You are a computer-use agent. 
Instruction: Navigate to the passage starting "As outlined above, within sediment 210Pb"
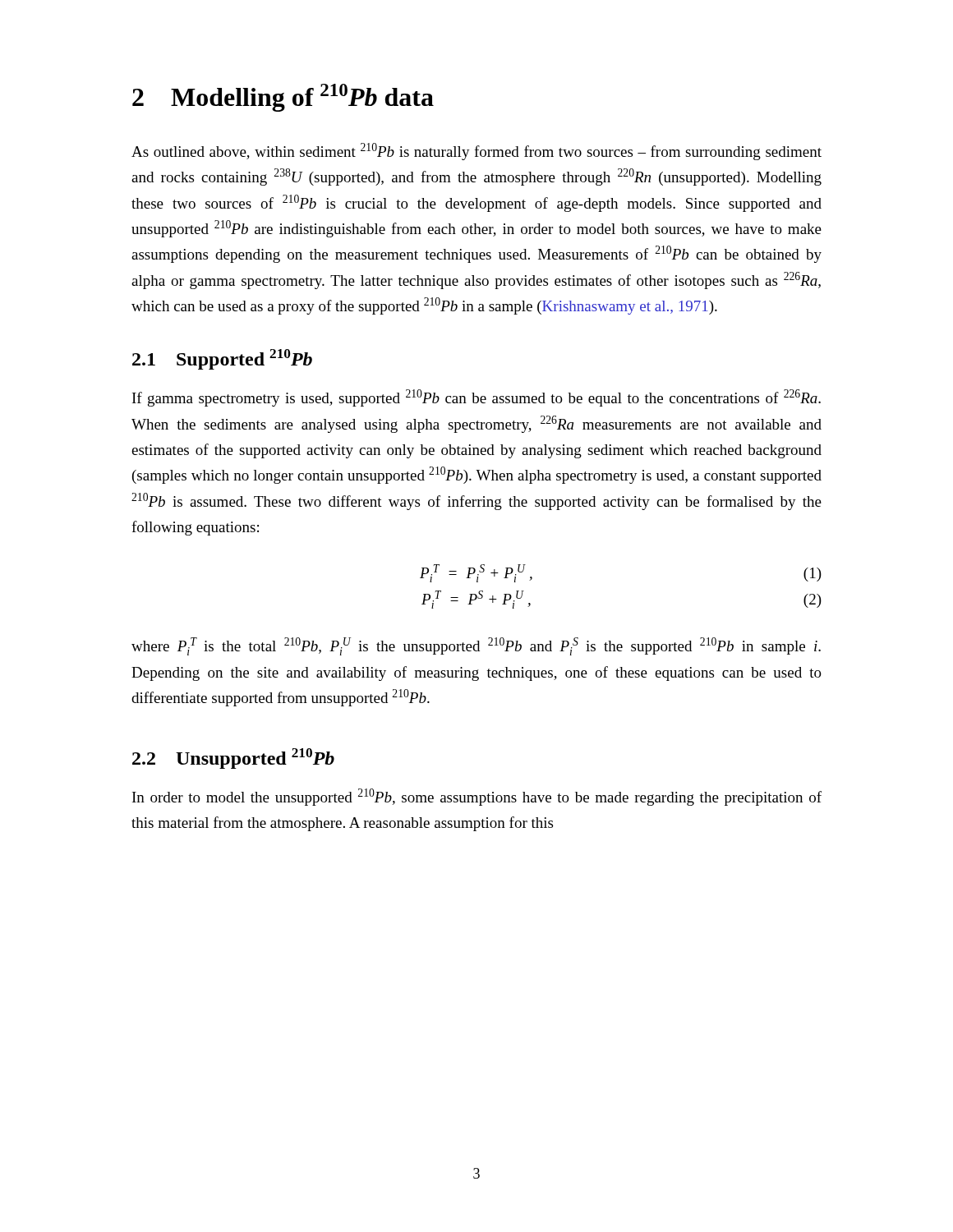coord(476,228)
